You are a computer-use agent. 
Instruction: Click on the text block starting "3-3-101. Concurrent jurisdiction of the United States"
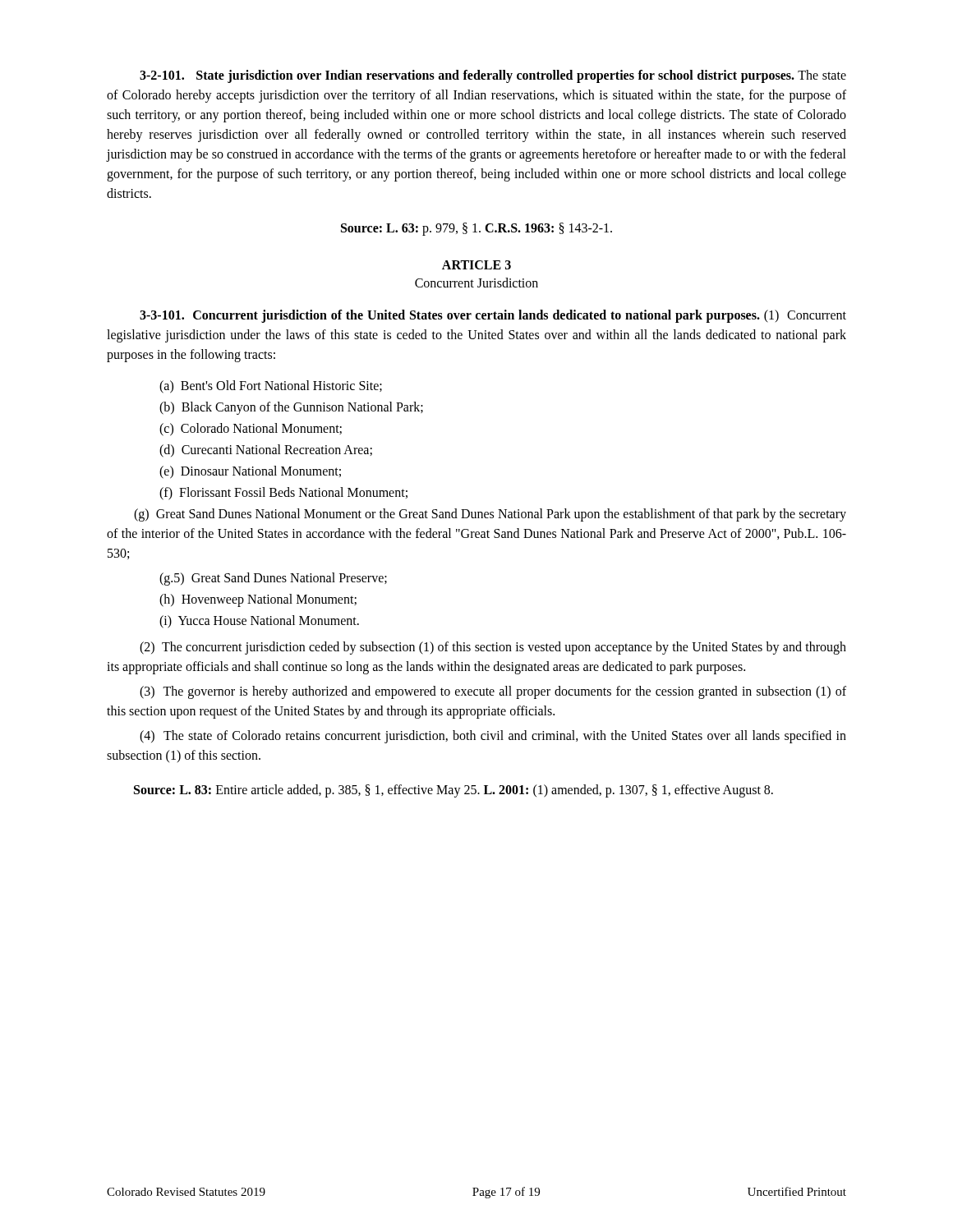[x=476, y=335]
